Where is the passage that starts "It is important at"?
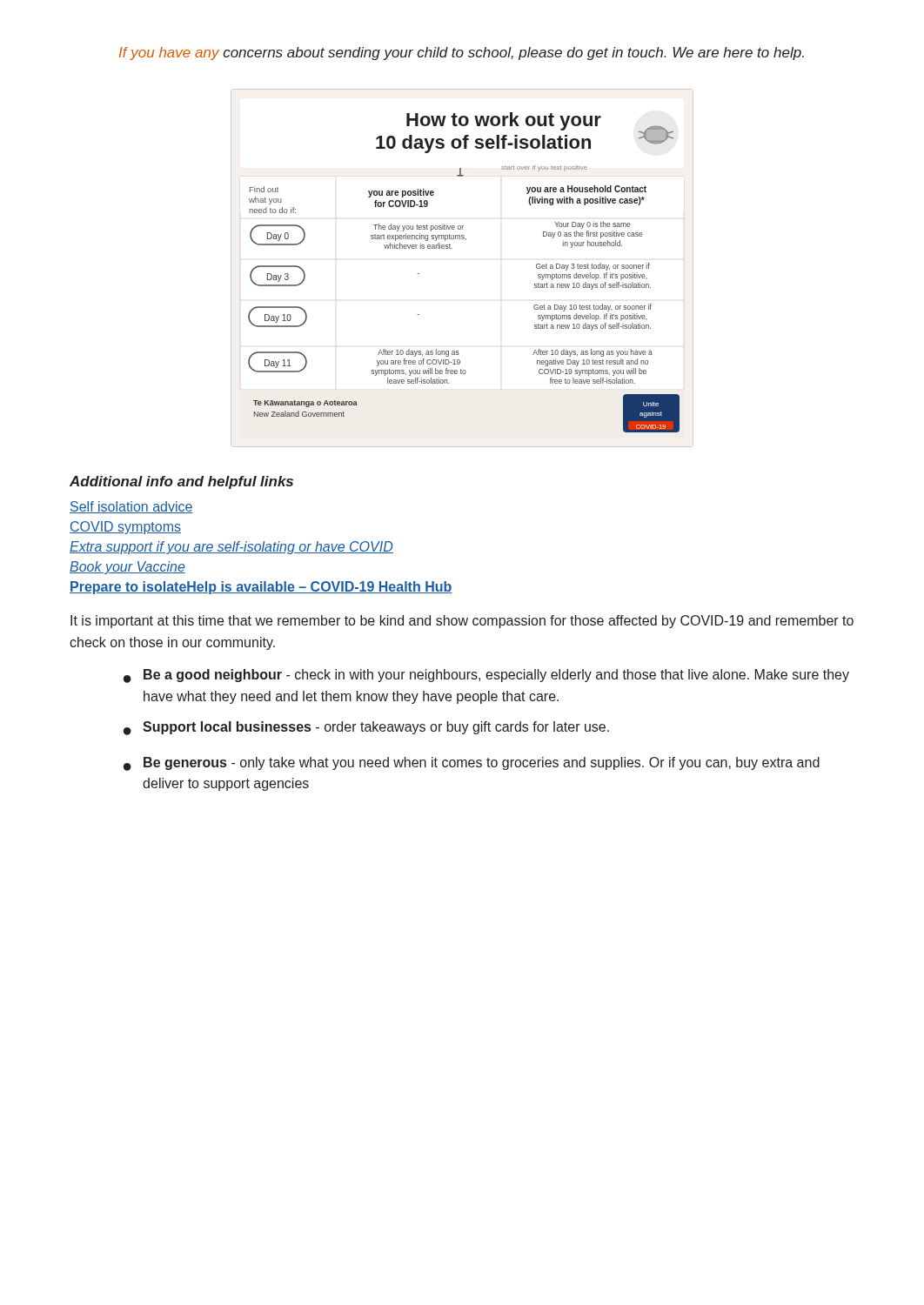 coord(462,632)
